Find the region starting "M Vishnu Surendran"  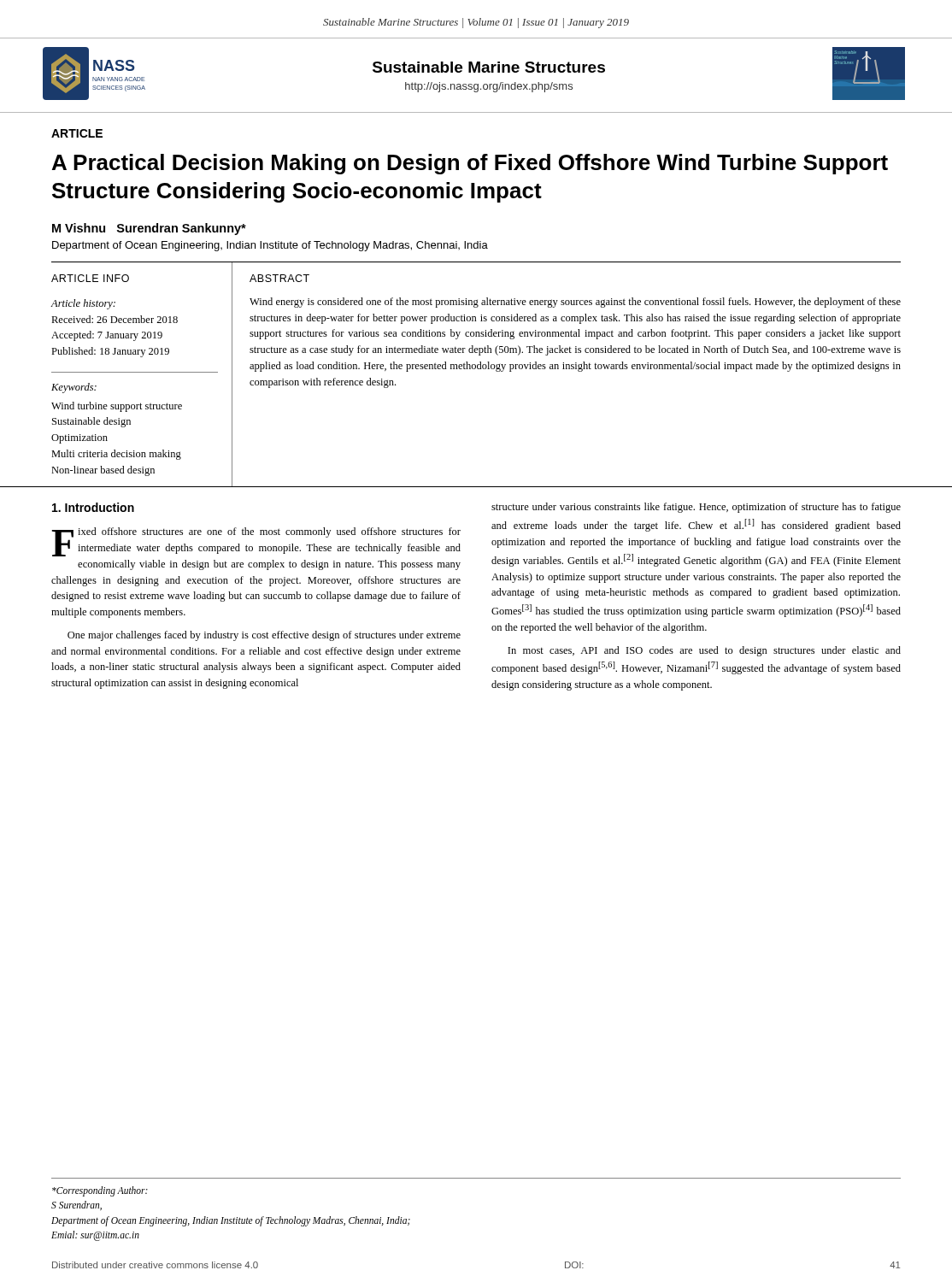[x=149, y=228]
